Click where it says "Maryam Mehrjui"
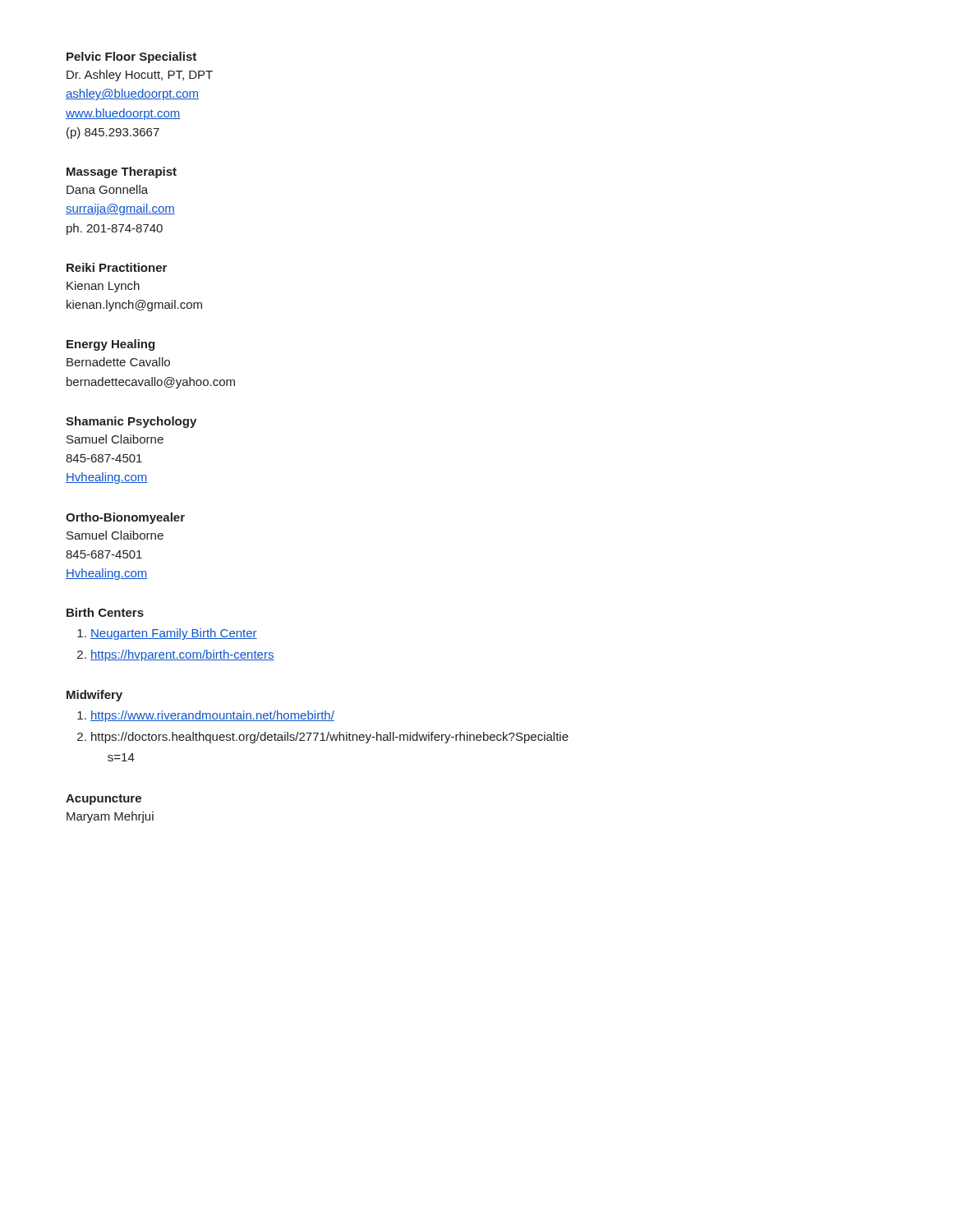953x1232 pixels. [x=110, y=816]
